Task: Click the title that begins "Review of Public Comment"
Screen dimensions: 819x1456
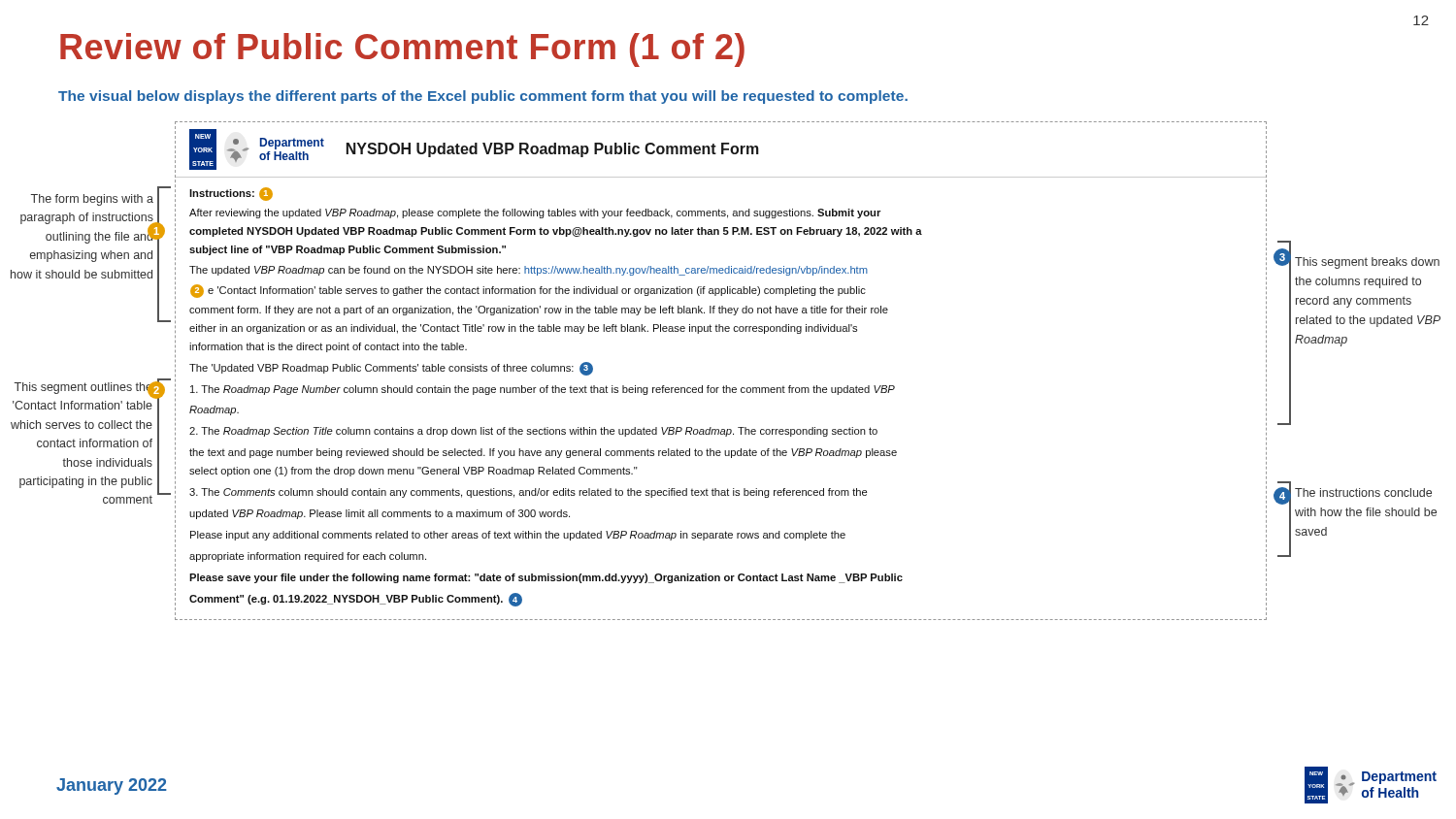Action: [x=402, y=47]
